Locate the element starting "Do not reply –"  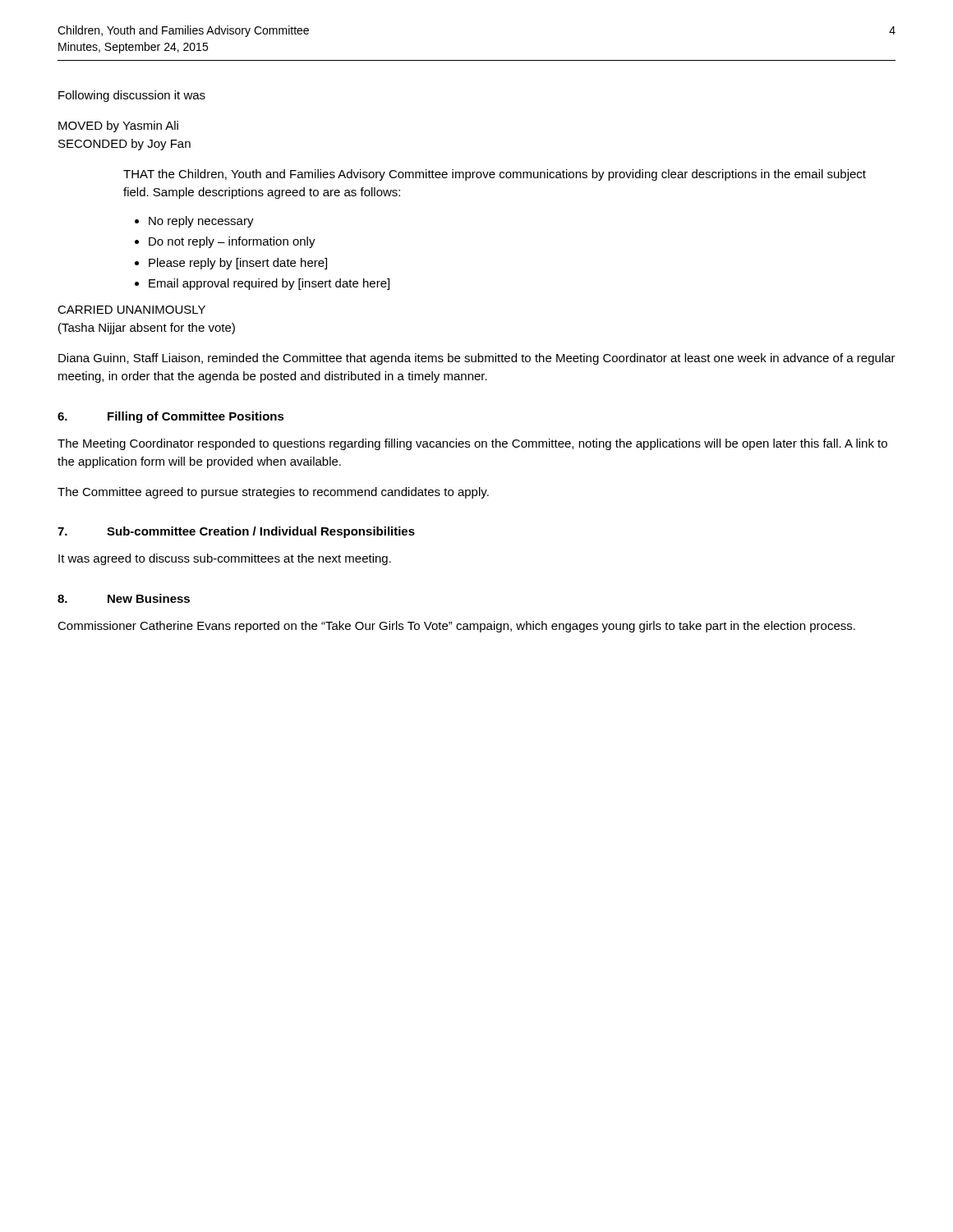(231, 241)
